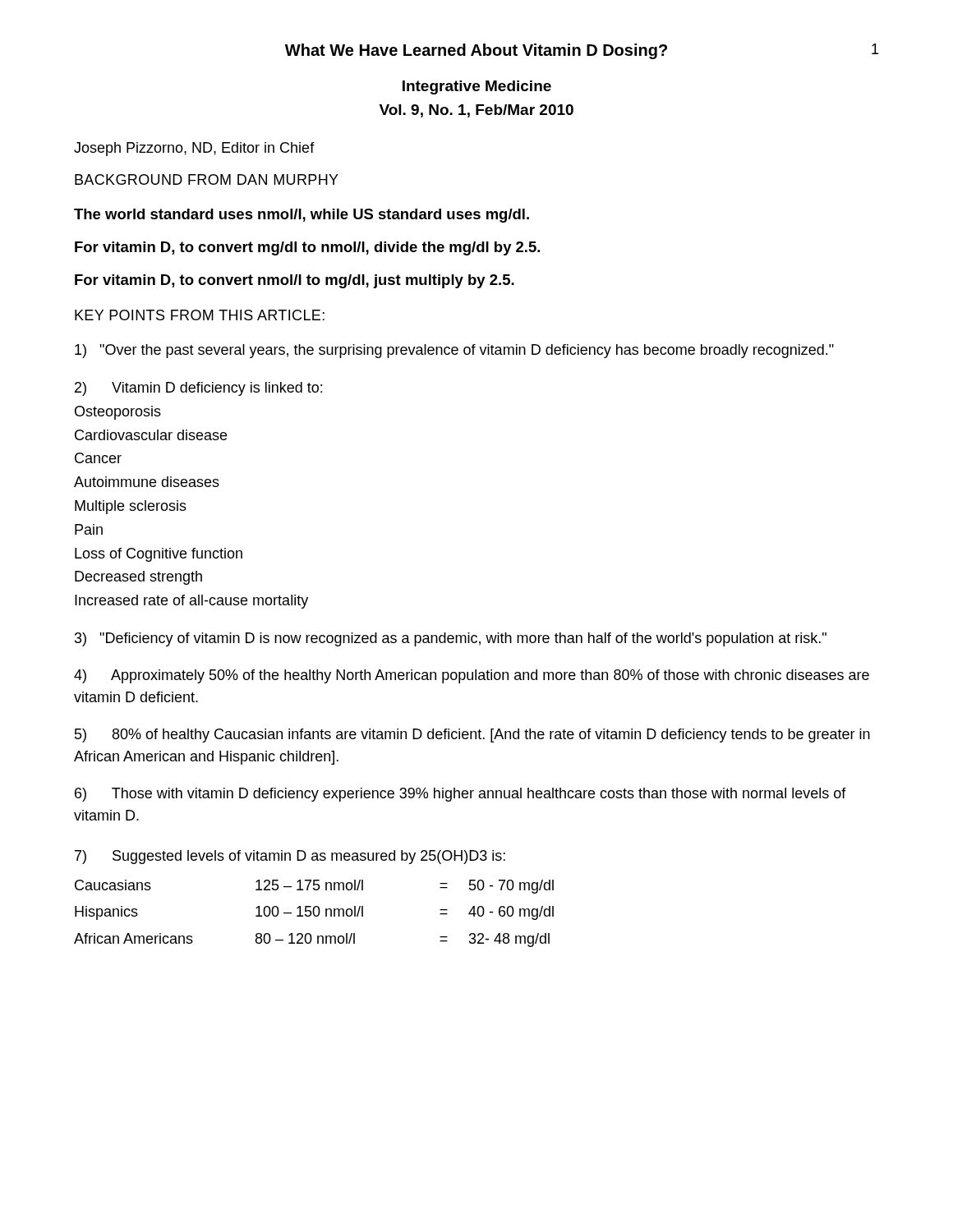Screen dimensions: 1232x953
Task: Select the table that reads "125 – 175"
Action: 476,898
